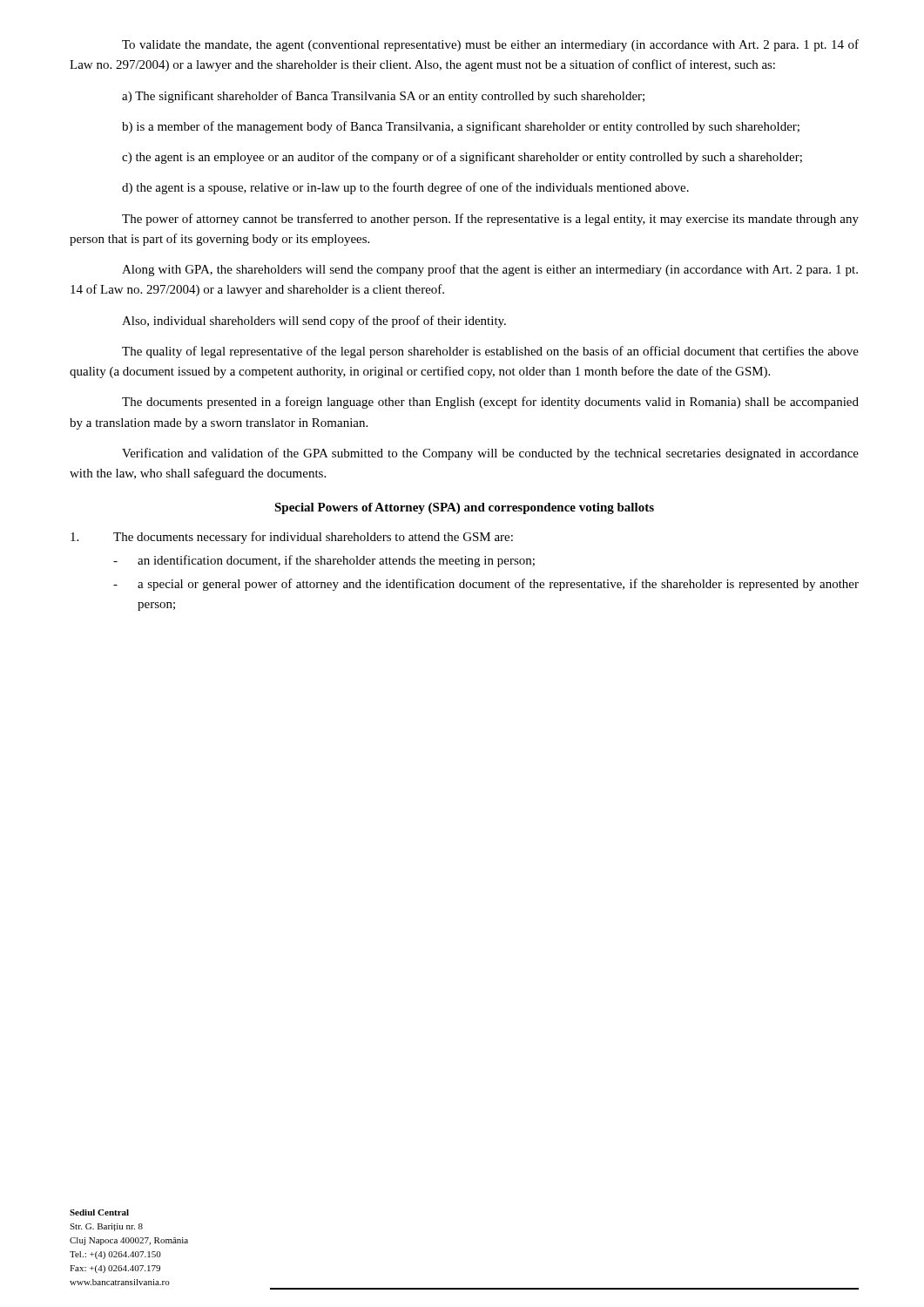Point to the passage starting "c) the agent is"
Image resolution: width=924 pixels, height=1307 pixels.
(x=490, y=157)
